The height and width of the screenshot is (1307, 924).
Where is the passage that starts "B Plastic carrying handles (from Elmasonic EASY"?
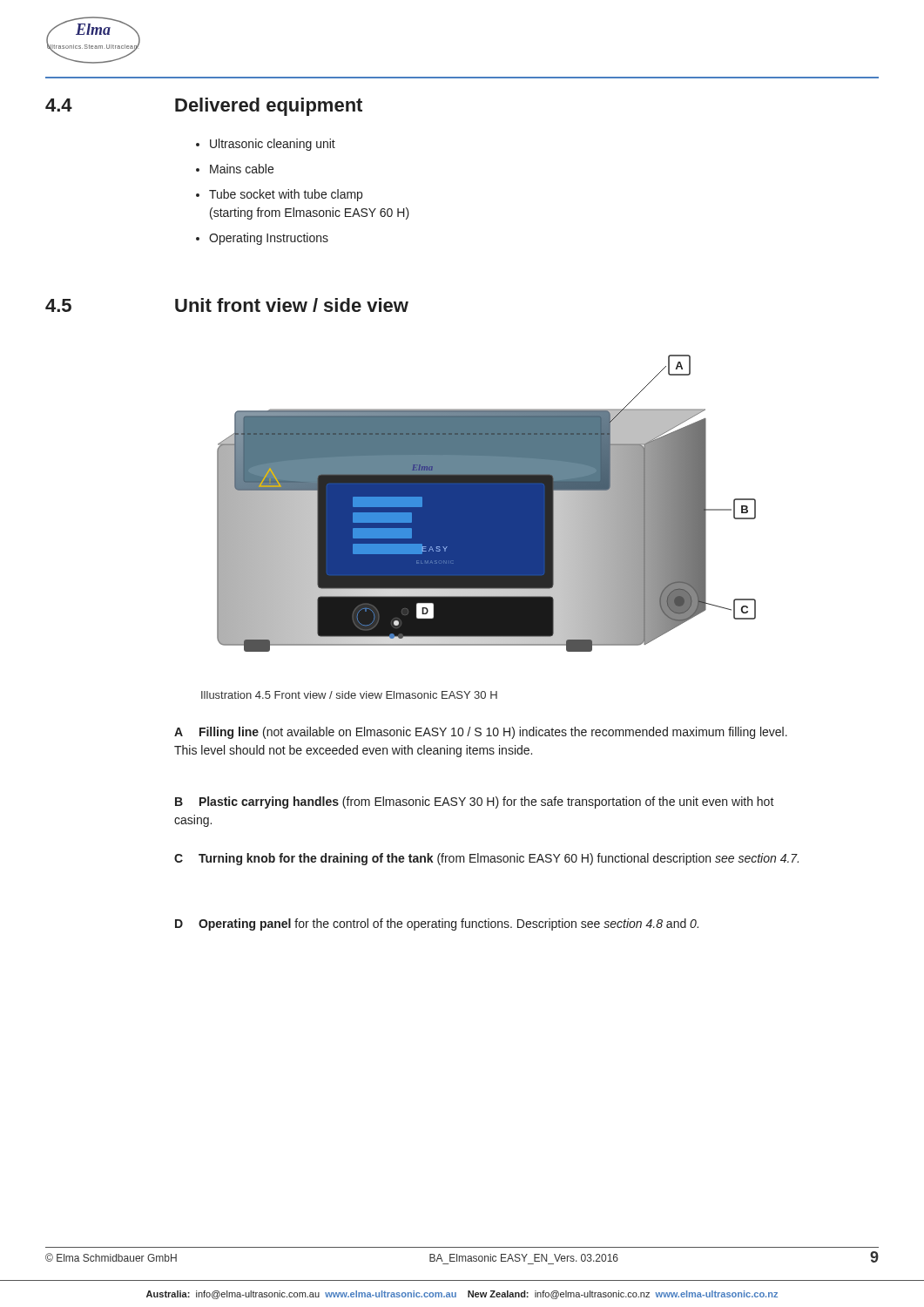click(x=474, y=810)
